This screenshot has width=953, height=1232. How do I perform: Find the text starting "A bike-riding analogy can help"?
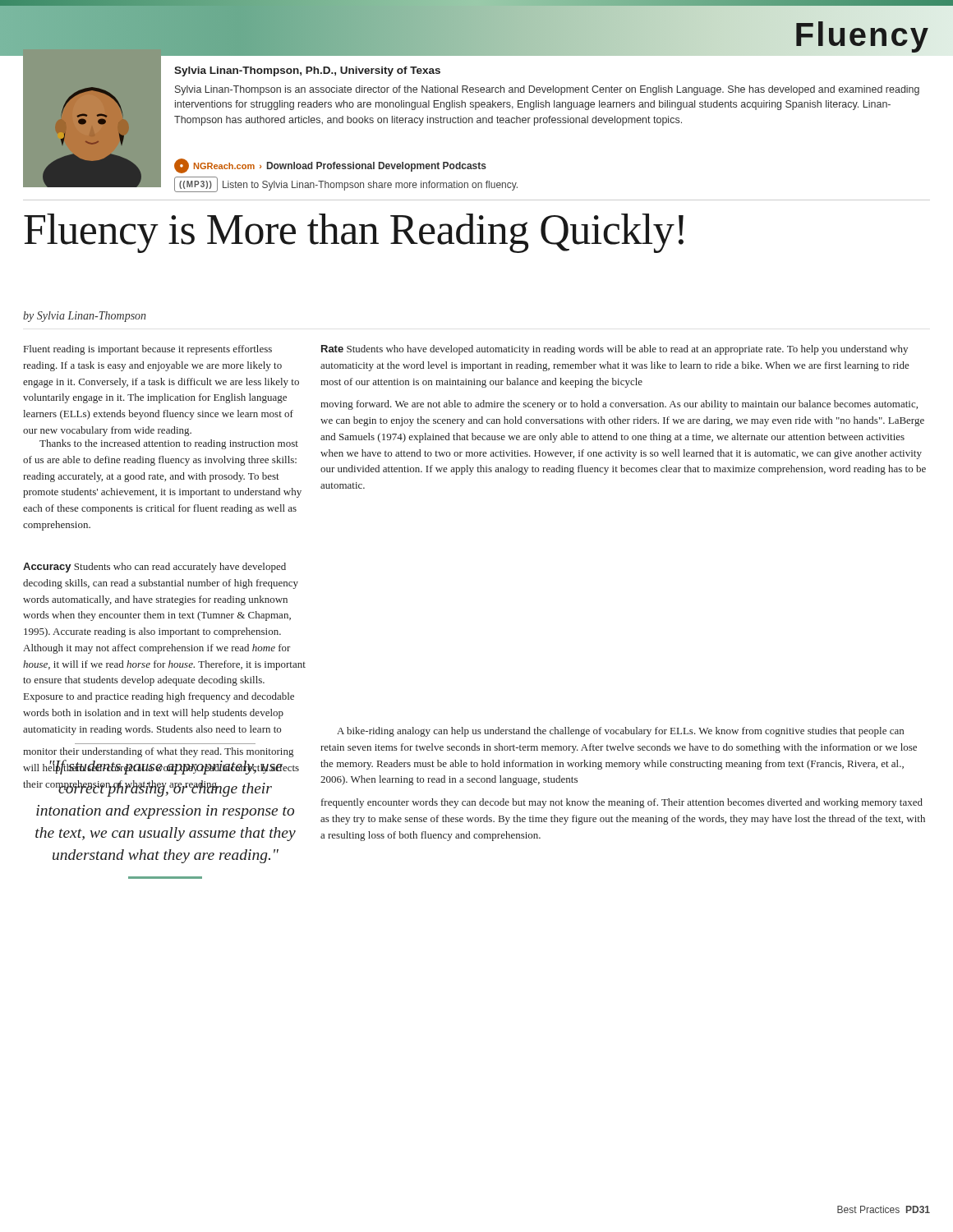tap(620, 732)
